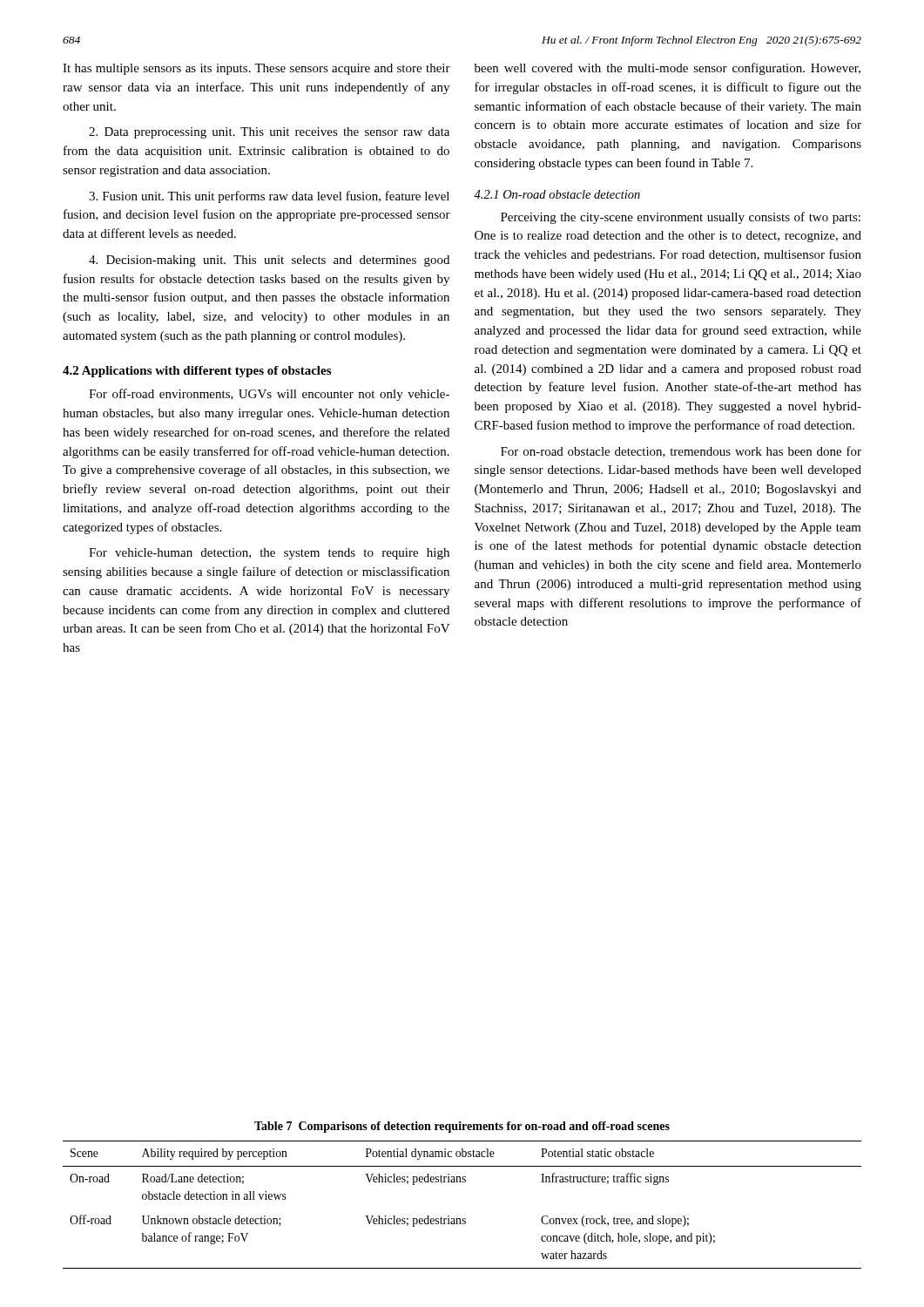The image size is (924, 1307).
Task: Click on the passage starting "been well covered with"
Action: click(x=668, y=116)
